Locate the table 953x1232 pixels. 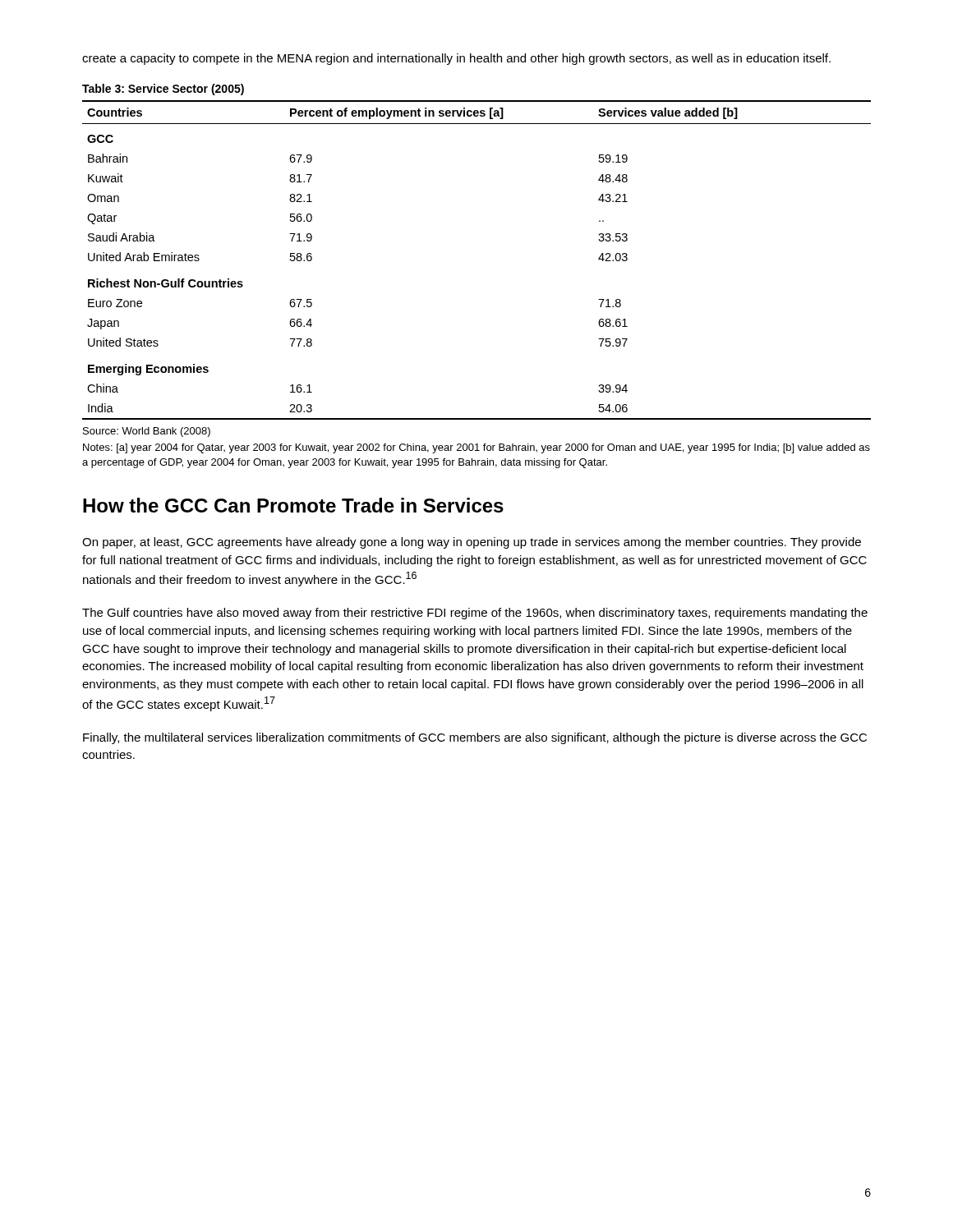click(x=476, y=260)
